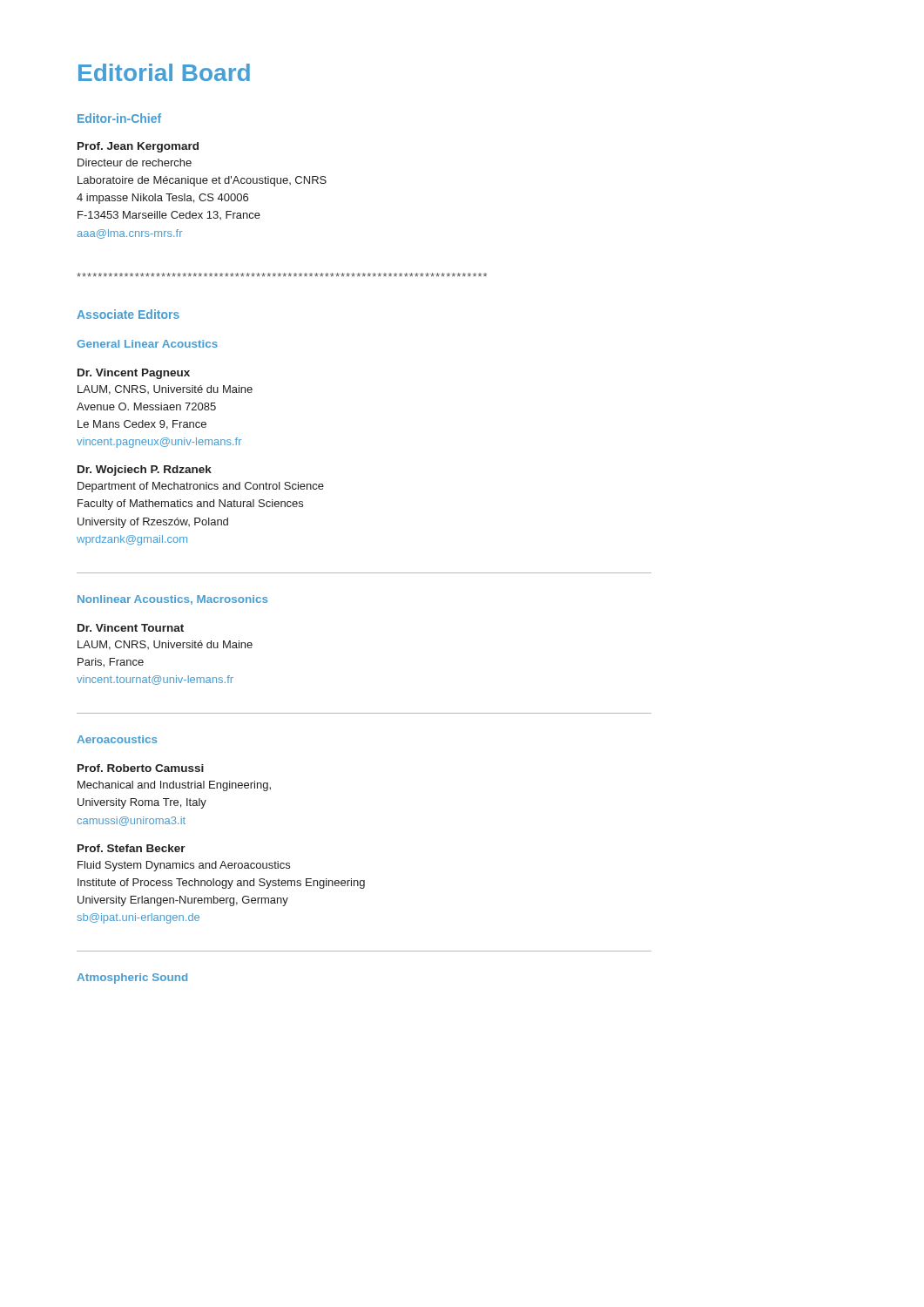Point to "Atmospheric Sound"

[132, 977]
